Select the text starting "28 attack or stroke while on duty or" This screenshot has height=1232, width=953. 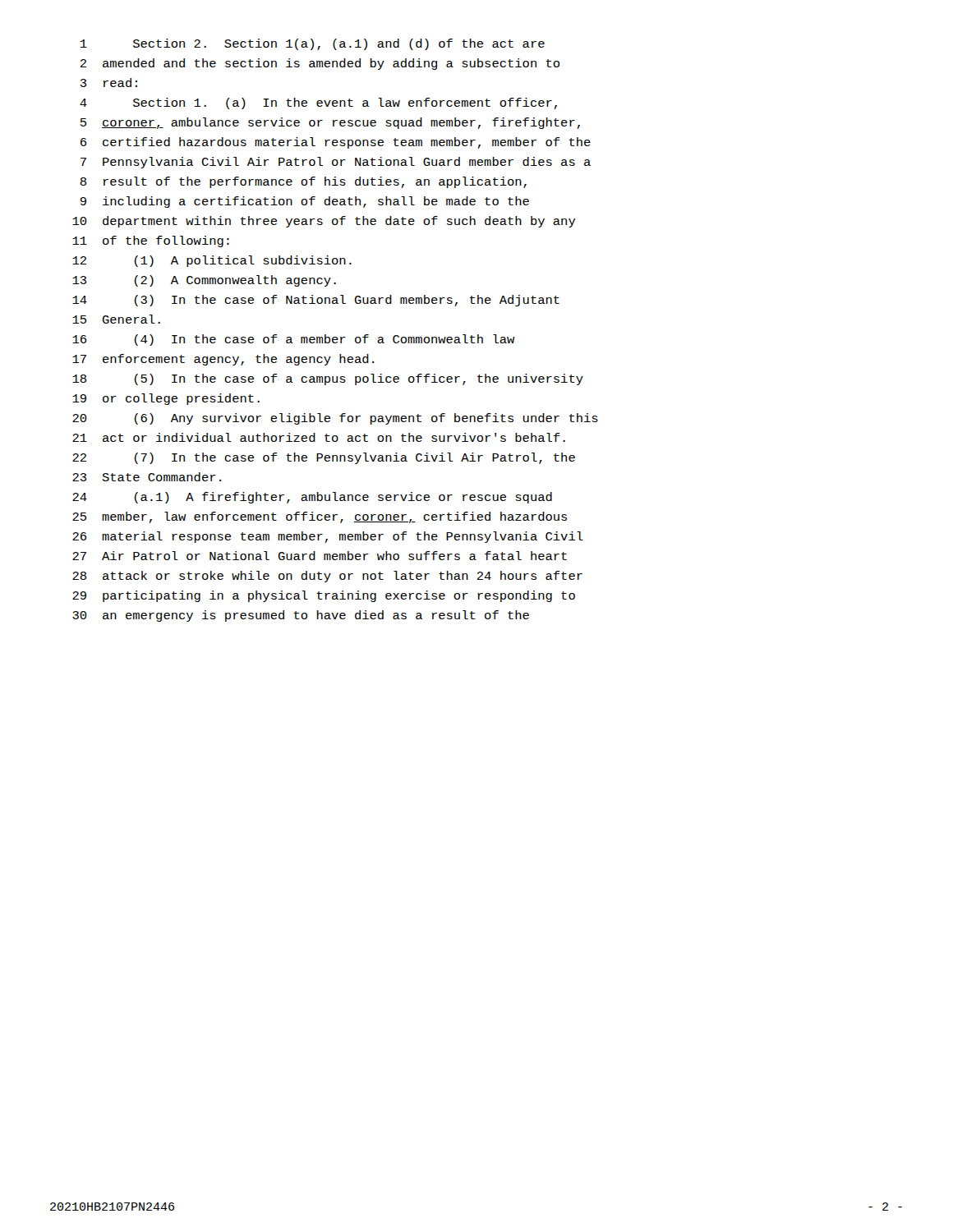316,577
